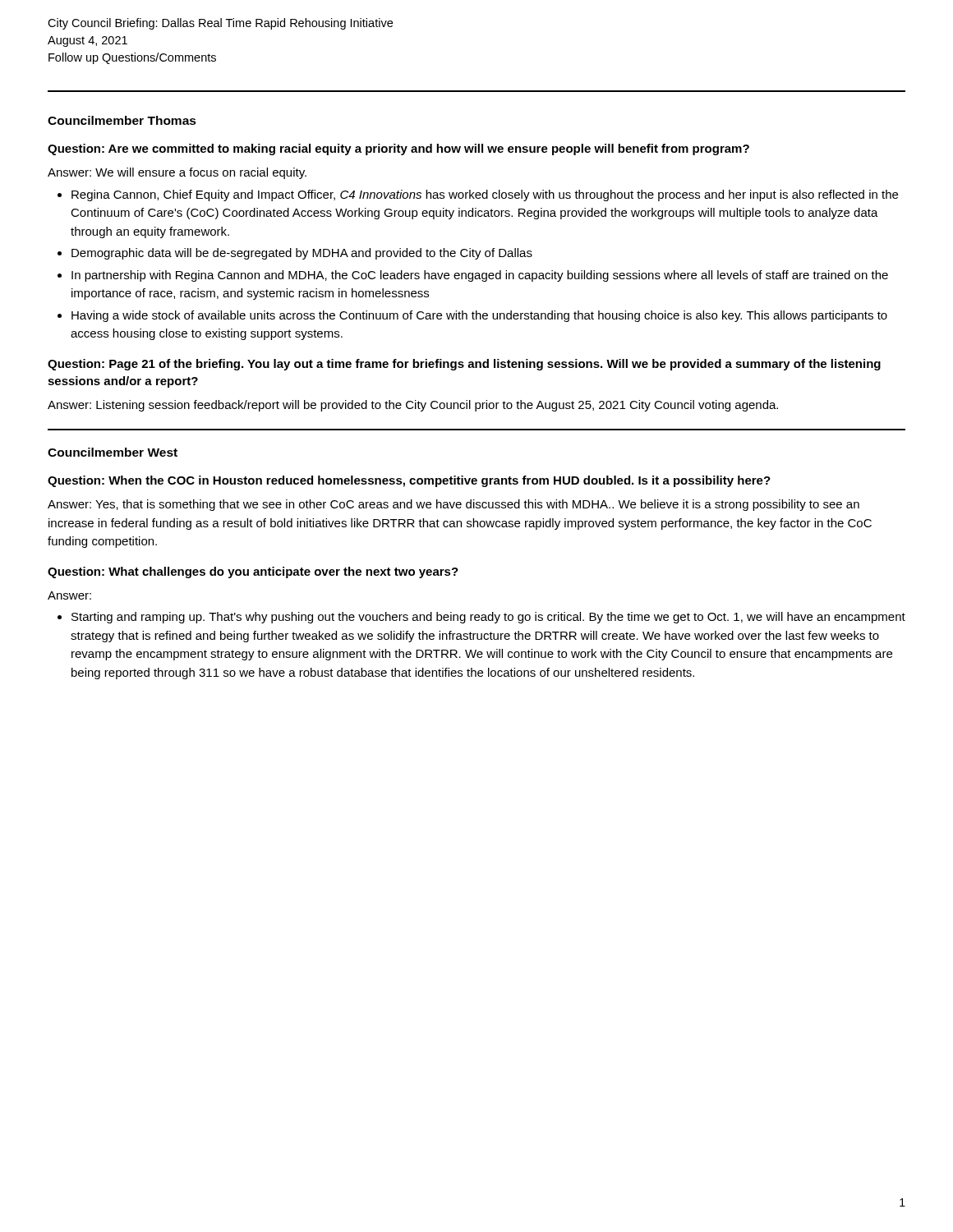Find the block on this page that starts "Answer: We will ensure a focus on racial"

pos(178,172)
